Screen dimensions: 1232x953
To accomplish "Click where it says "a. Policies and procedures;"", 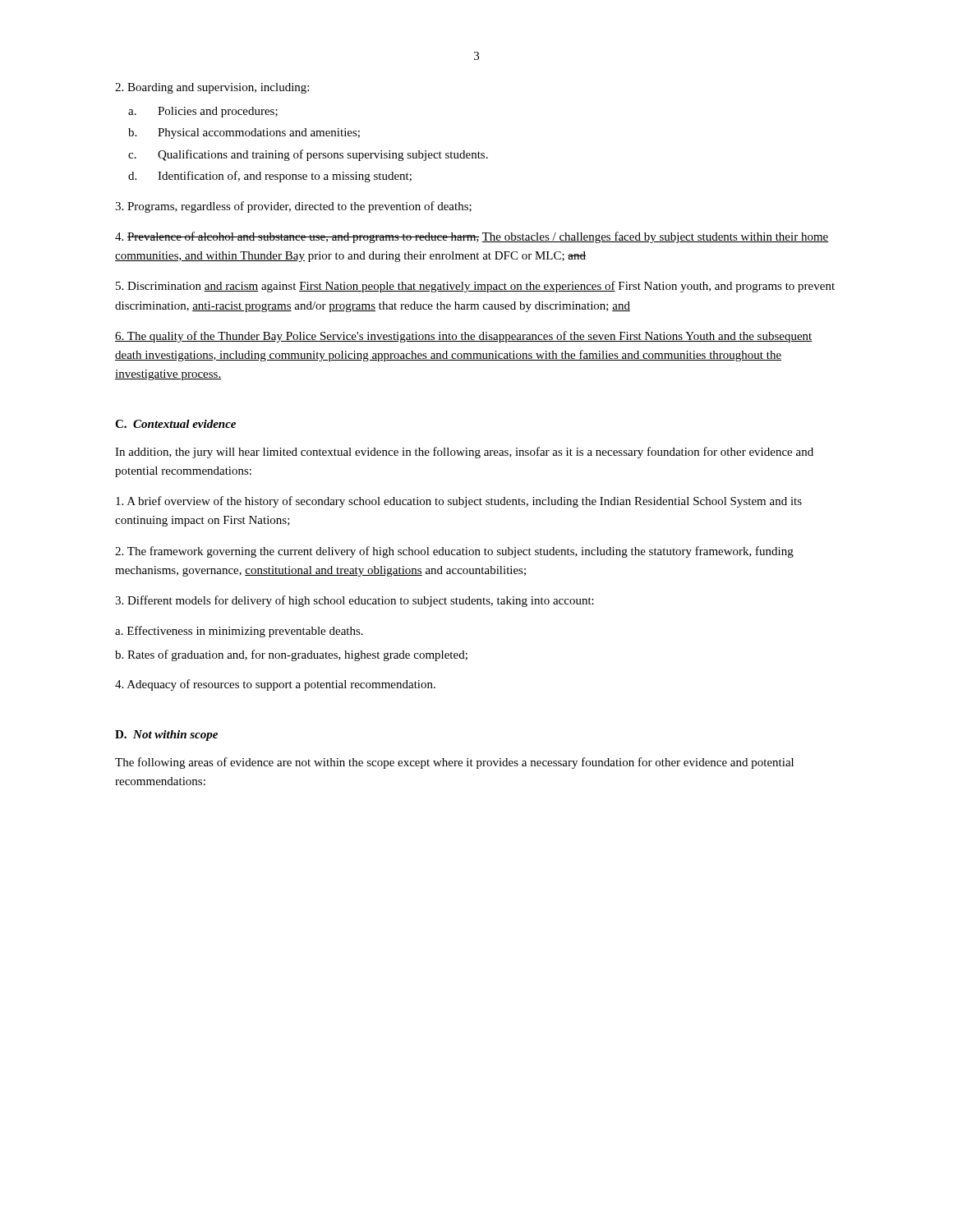I will coord(197,111).
